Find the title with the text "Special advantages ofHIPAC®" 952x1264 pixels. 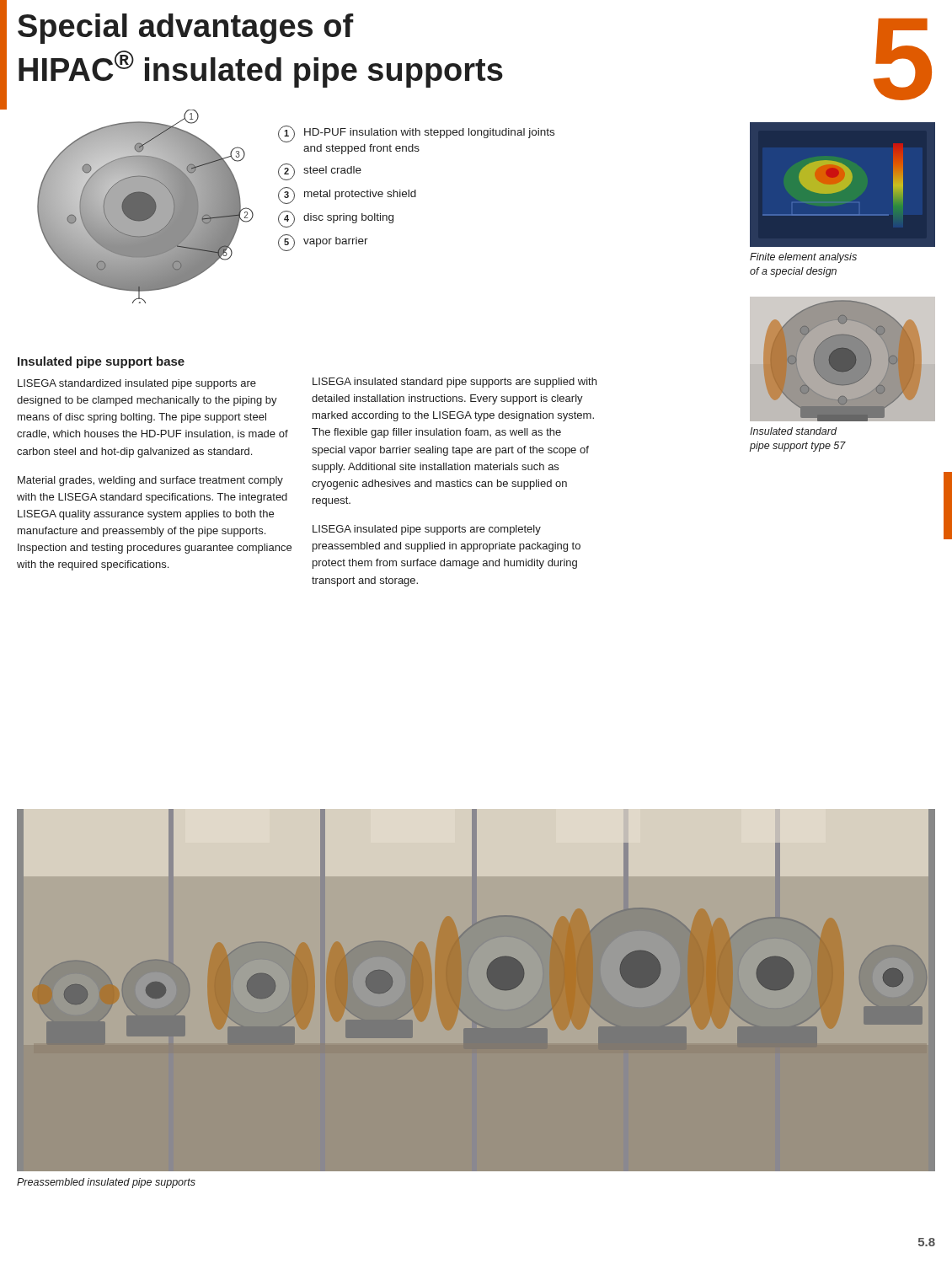[312, 49]
